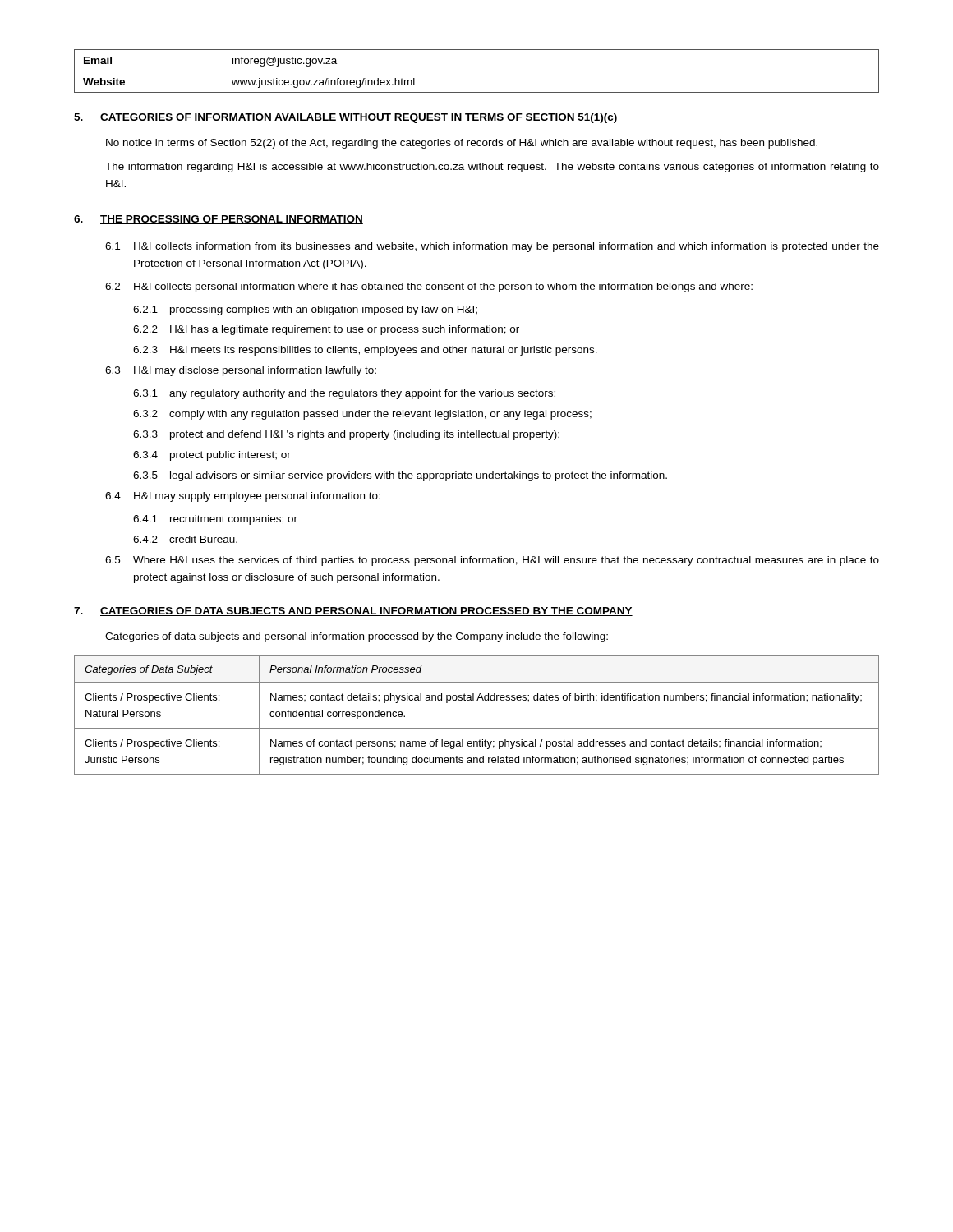
Task: Select the table that reads "Clients / Prospective Clients:"
Action: (x=476, y=715)
